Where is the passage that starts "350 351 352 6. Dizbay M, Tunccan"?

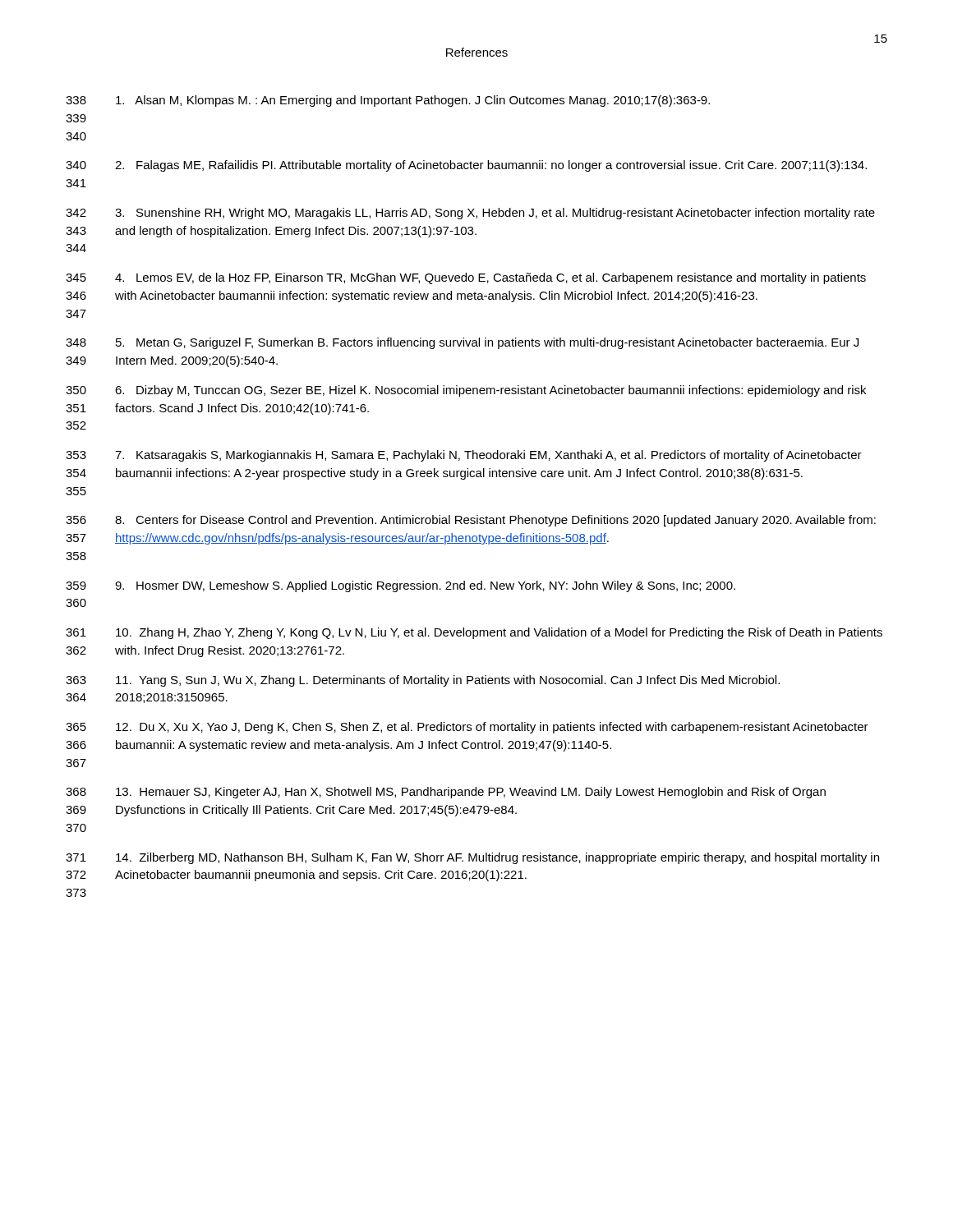click(x=466, y=391)
